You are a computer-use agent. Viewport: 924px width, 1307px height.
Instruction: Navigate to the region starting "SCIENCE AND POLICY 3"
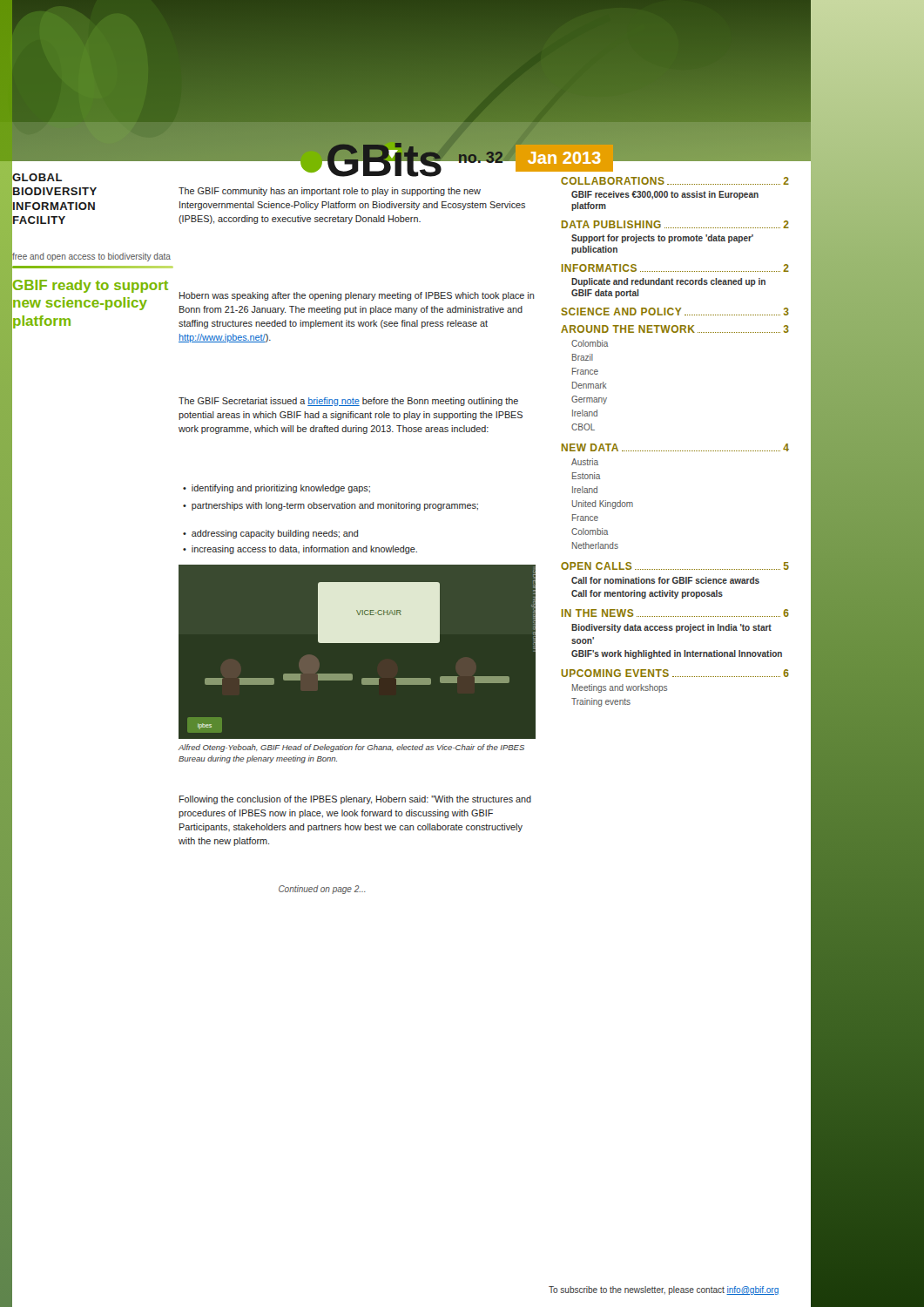pos(675,312)
